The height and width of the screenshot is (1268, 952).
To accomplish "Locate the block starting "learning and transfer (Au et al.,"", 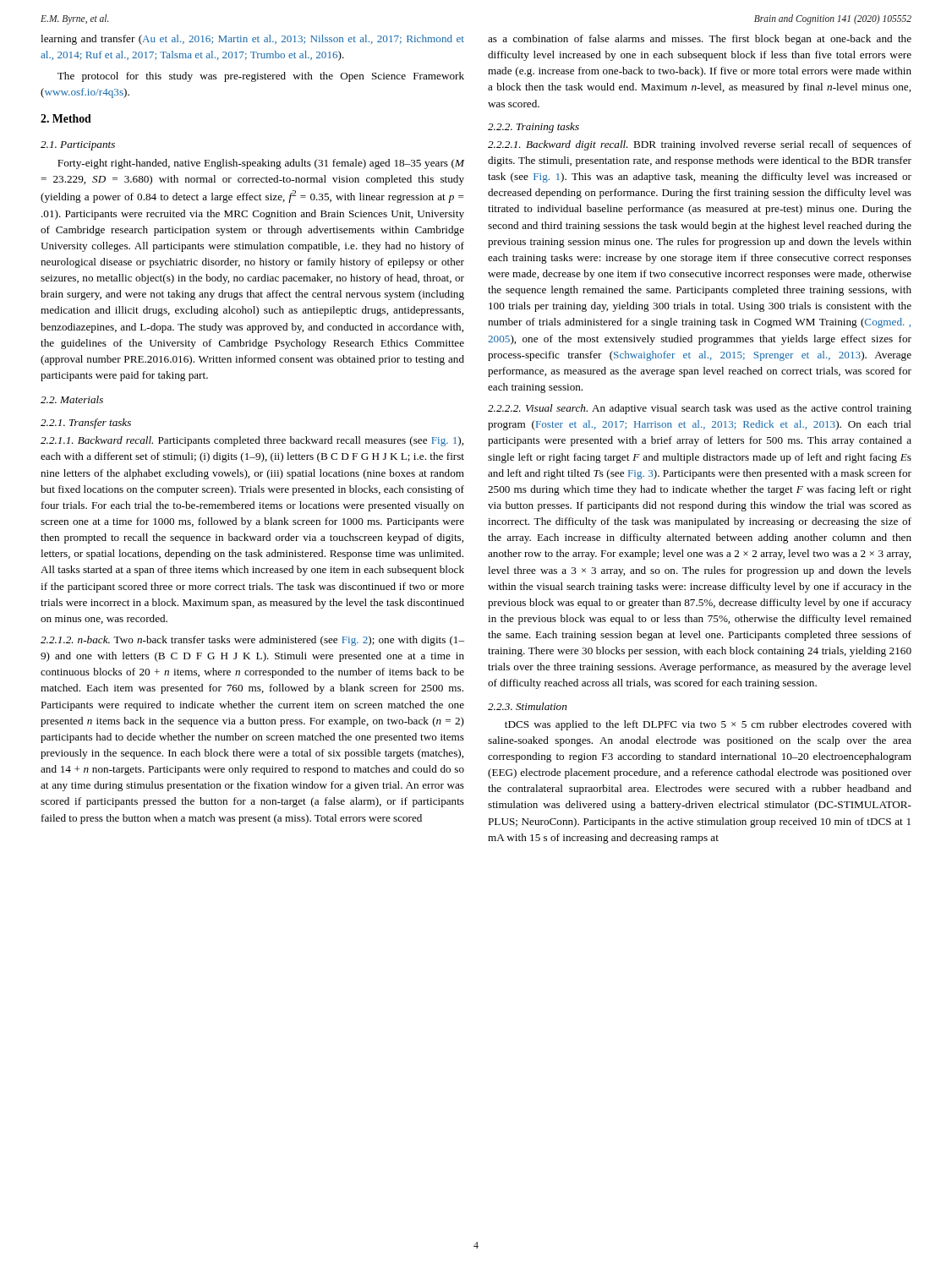I will (252, 65).
